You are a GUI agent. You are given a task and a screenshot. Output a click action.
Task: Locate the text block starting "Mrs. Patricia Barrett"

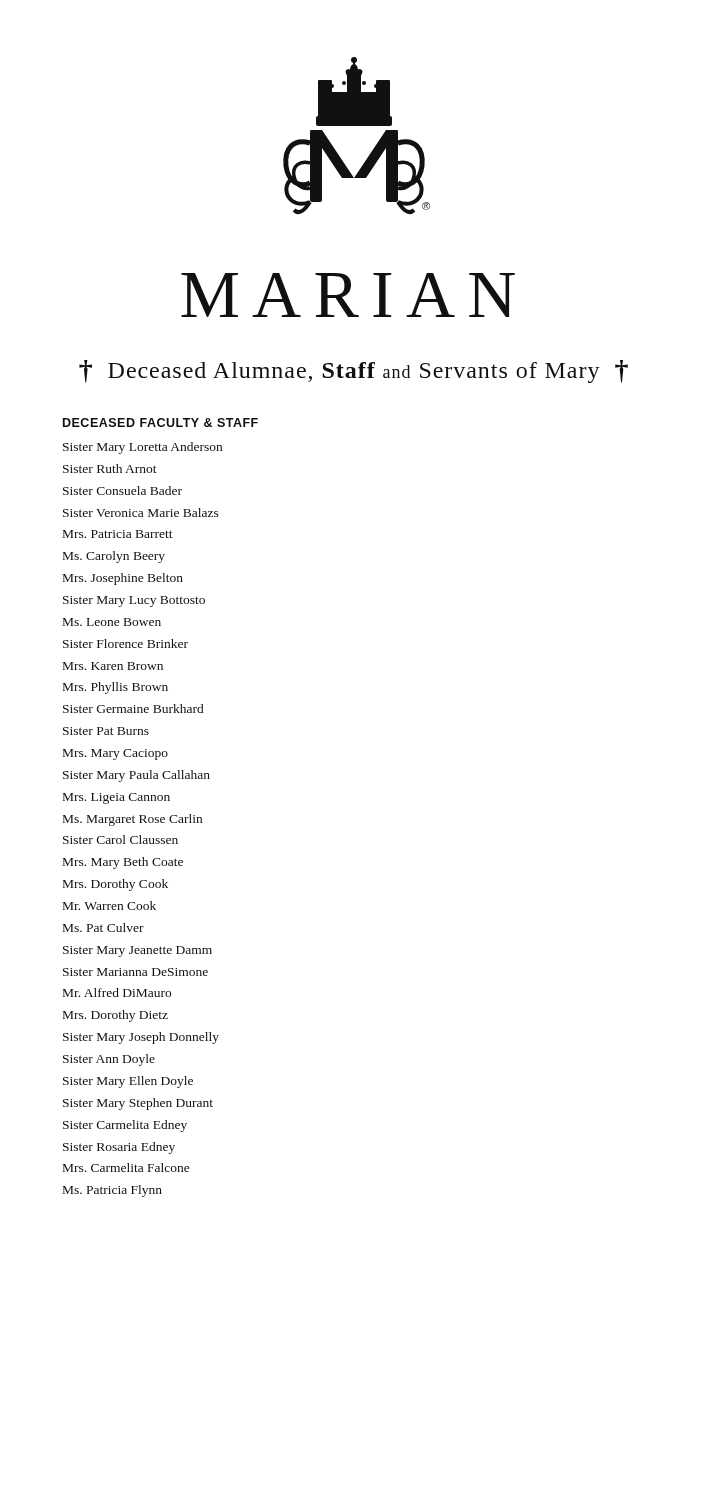coord(117,534)
